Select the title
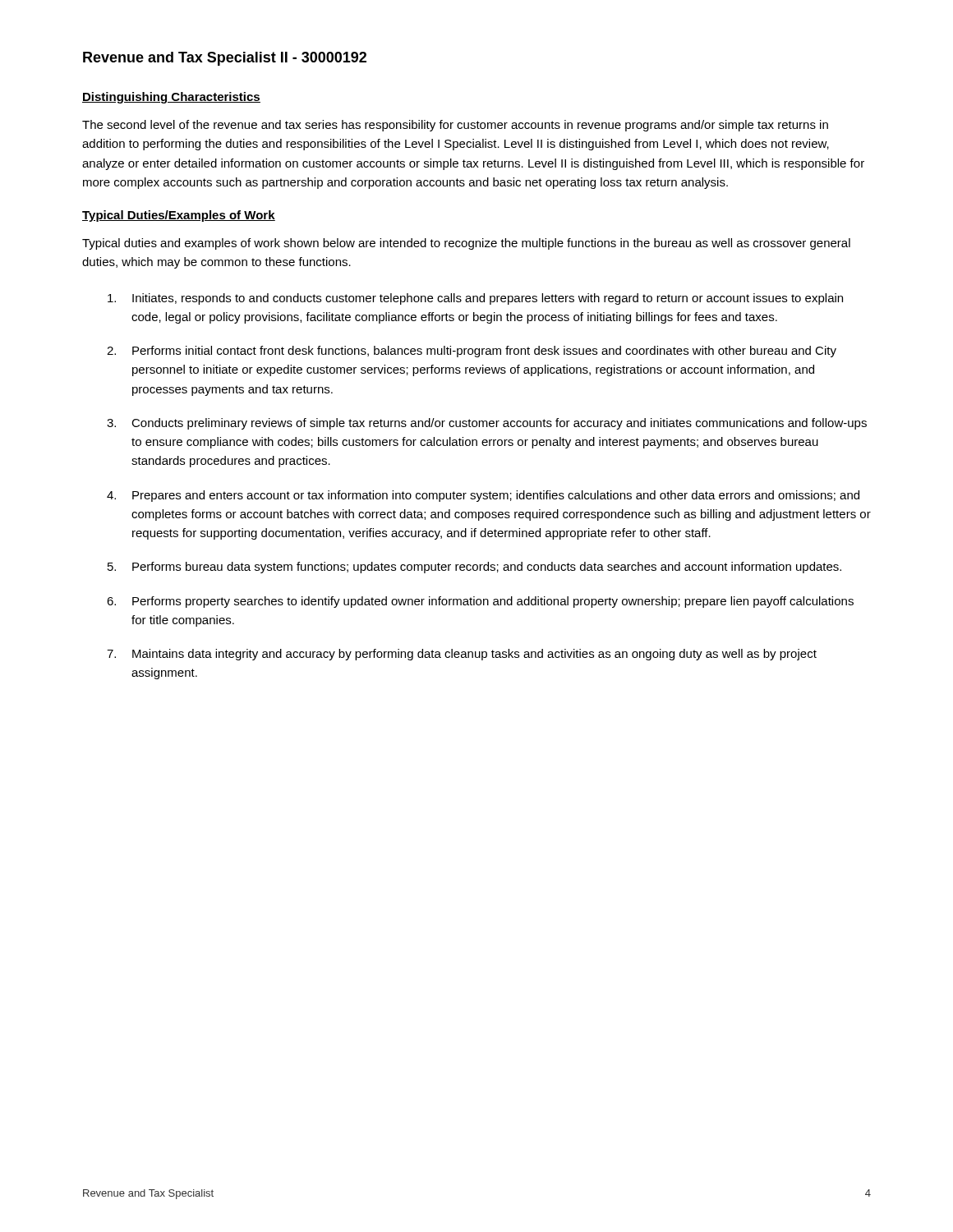Viewport: 953px width, 1232px height. 225,57
